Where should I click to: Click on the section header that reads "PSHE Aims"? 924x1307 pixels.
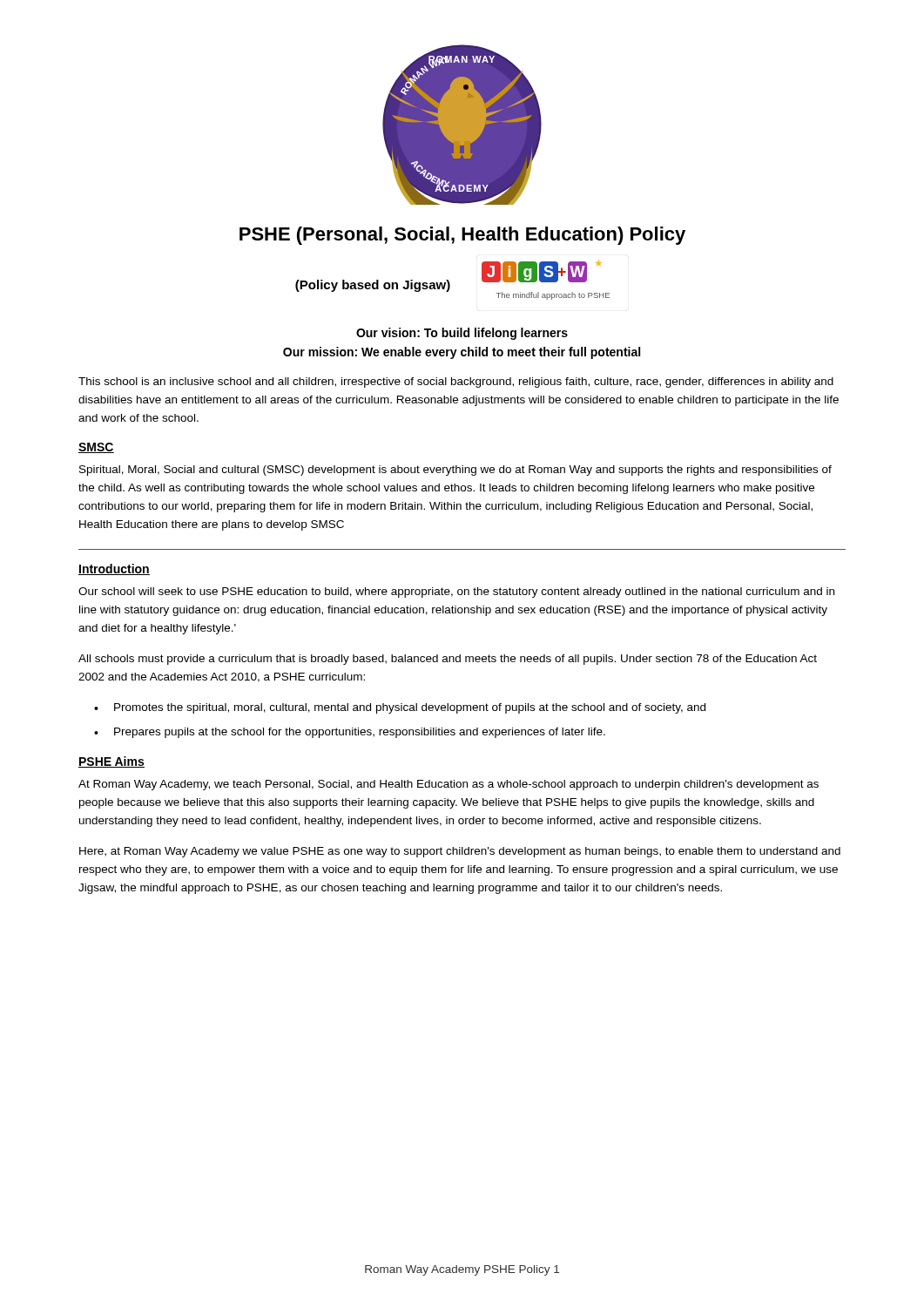111,762
